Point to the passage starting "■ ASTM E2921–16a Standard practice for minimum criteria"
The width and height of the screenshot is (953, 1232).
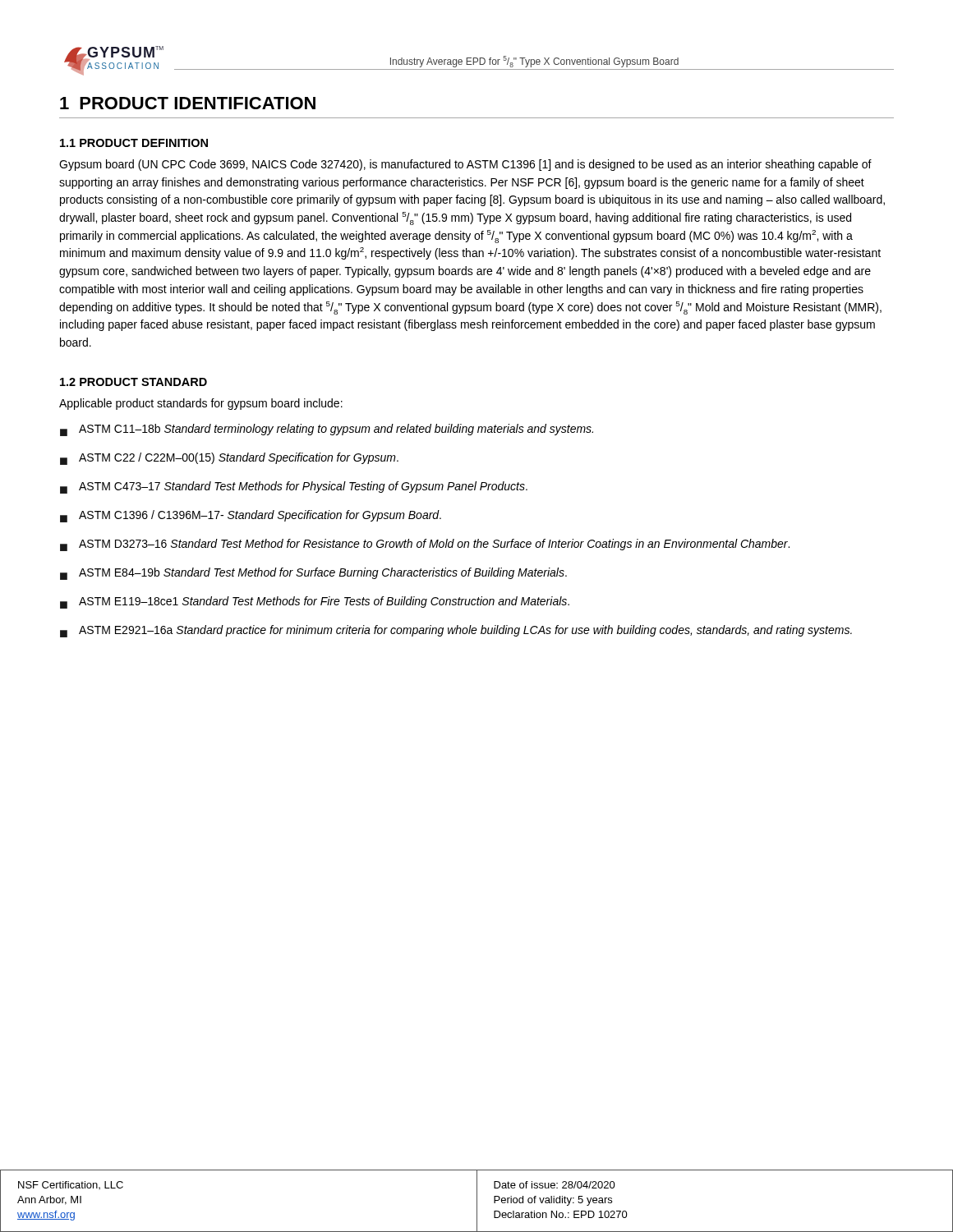(476, 633)
